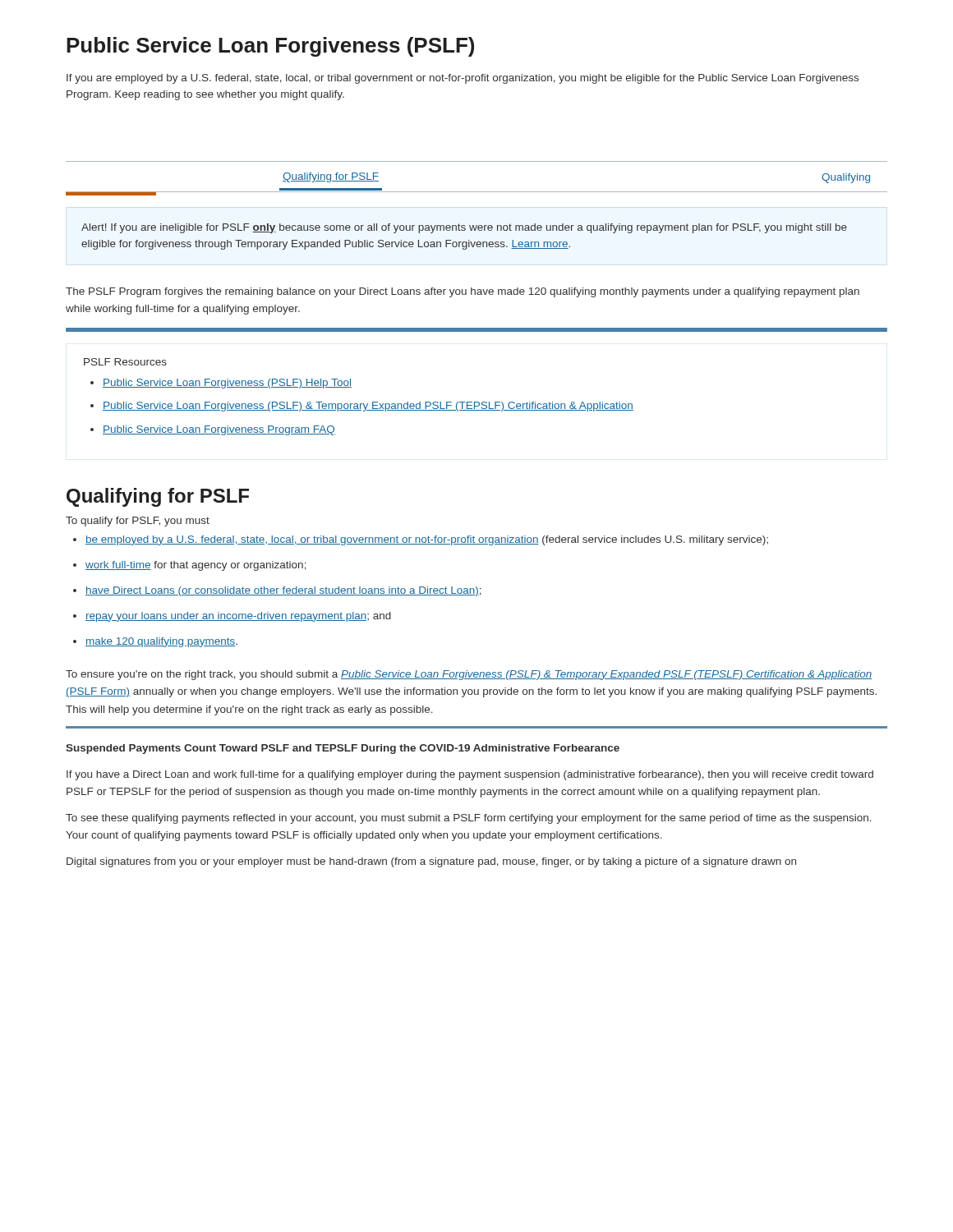Click on the text block that says "The PSLF Program"

tap(463, 300)
